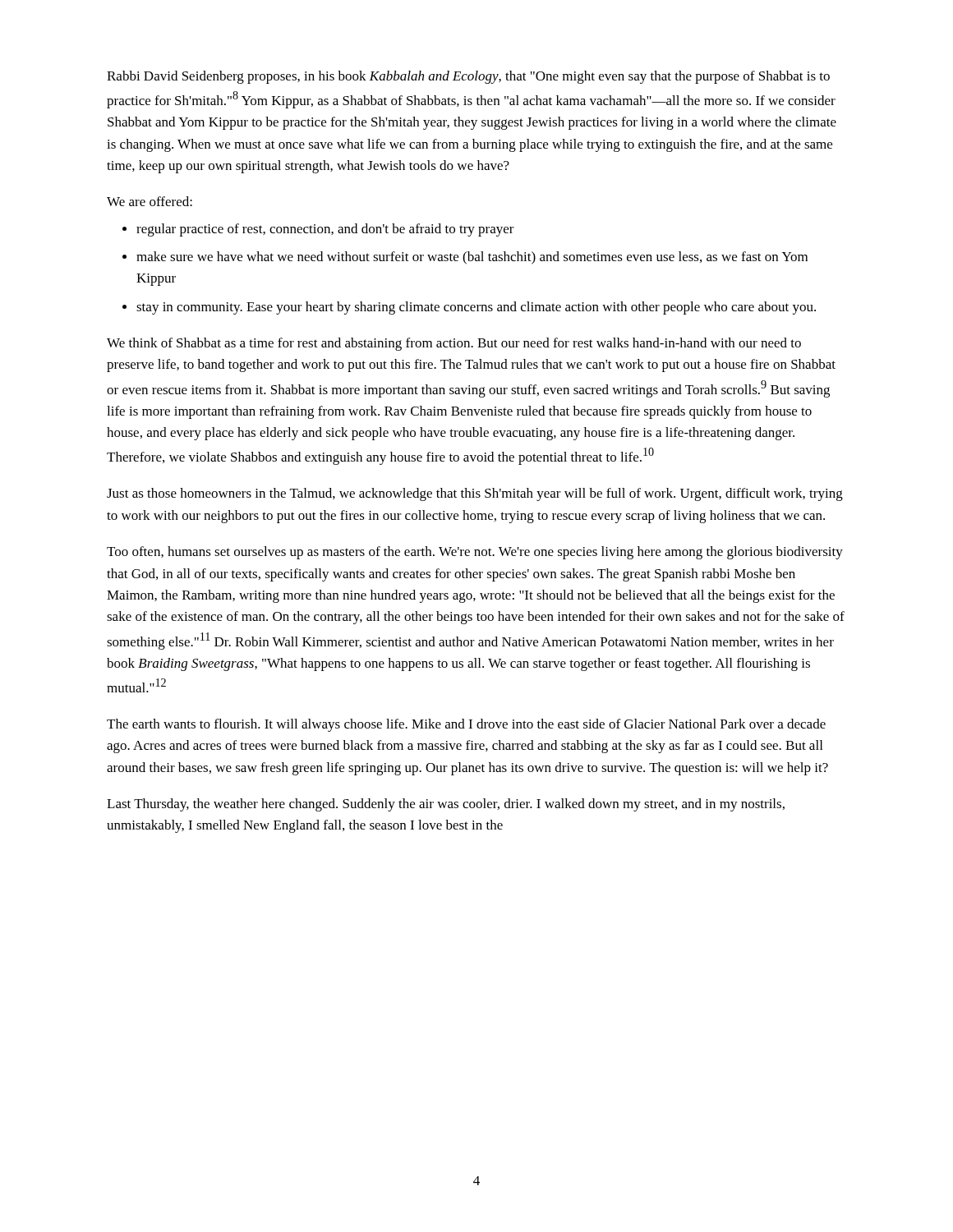953x1232 pixels.
Task: Select the text that says "We are offered:"
Action: click(150, 202)
